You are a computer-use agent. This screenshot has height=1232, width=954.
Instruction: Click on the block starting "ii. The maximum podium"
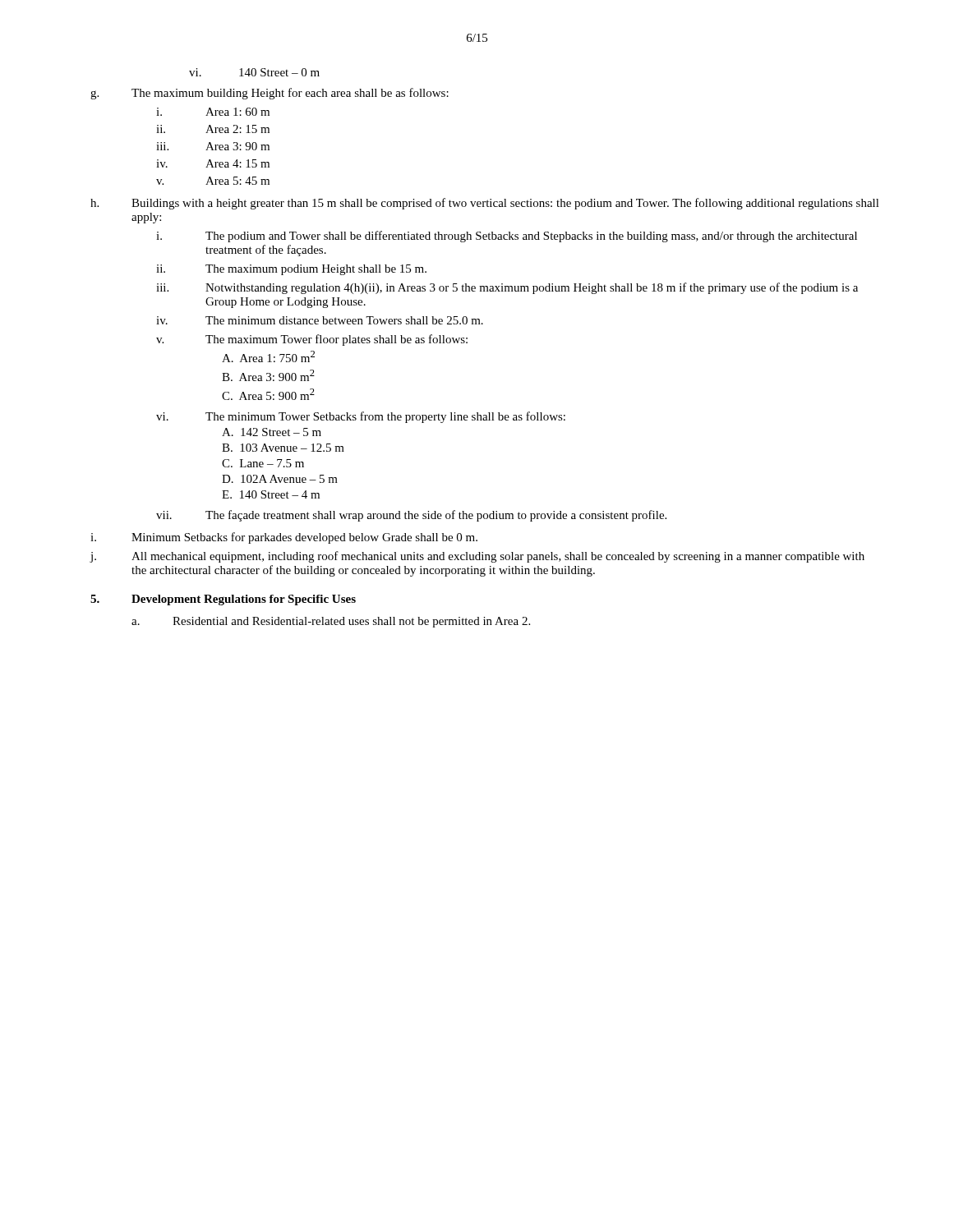coord(291,270)
